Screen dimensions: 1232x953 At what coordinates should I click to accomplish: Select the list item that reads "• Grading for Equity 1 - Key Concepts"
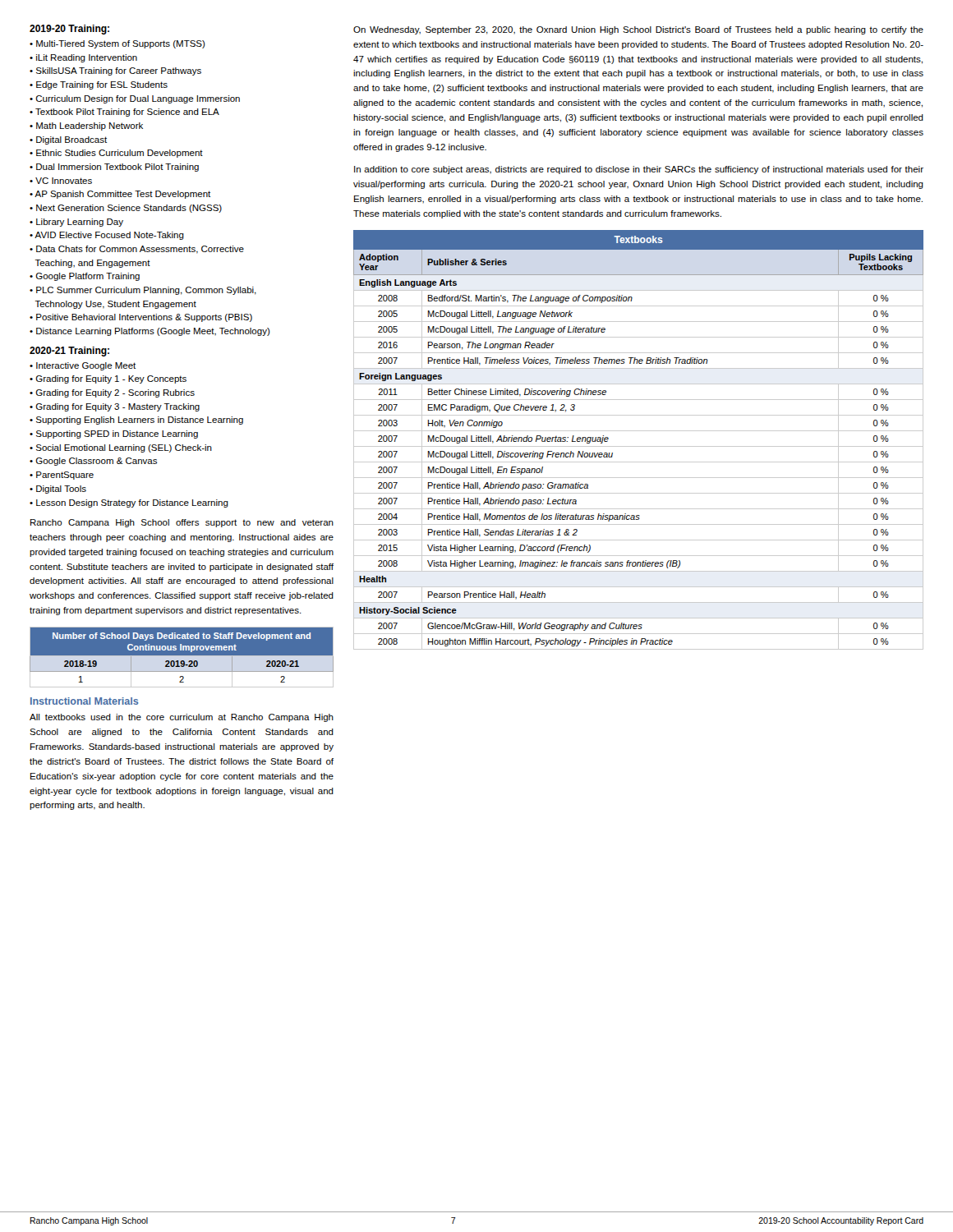108,379
